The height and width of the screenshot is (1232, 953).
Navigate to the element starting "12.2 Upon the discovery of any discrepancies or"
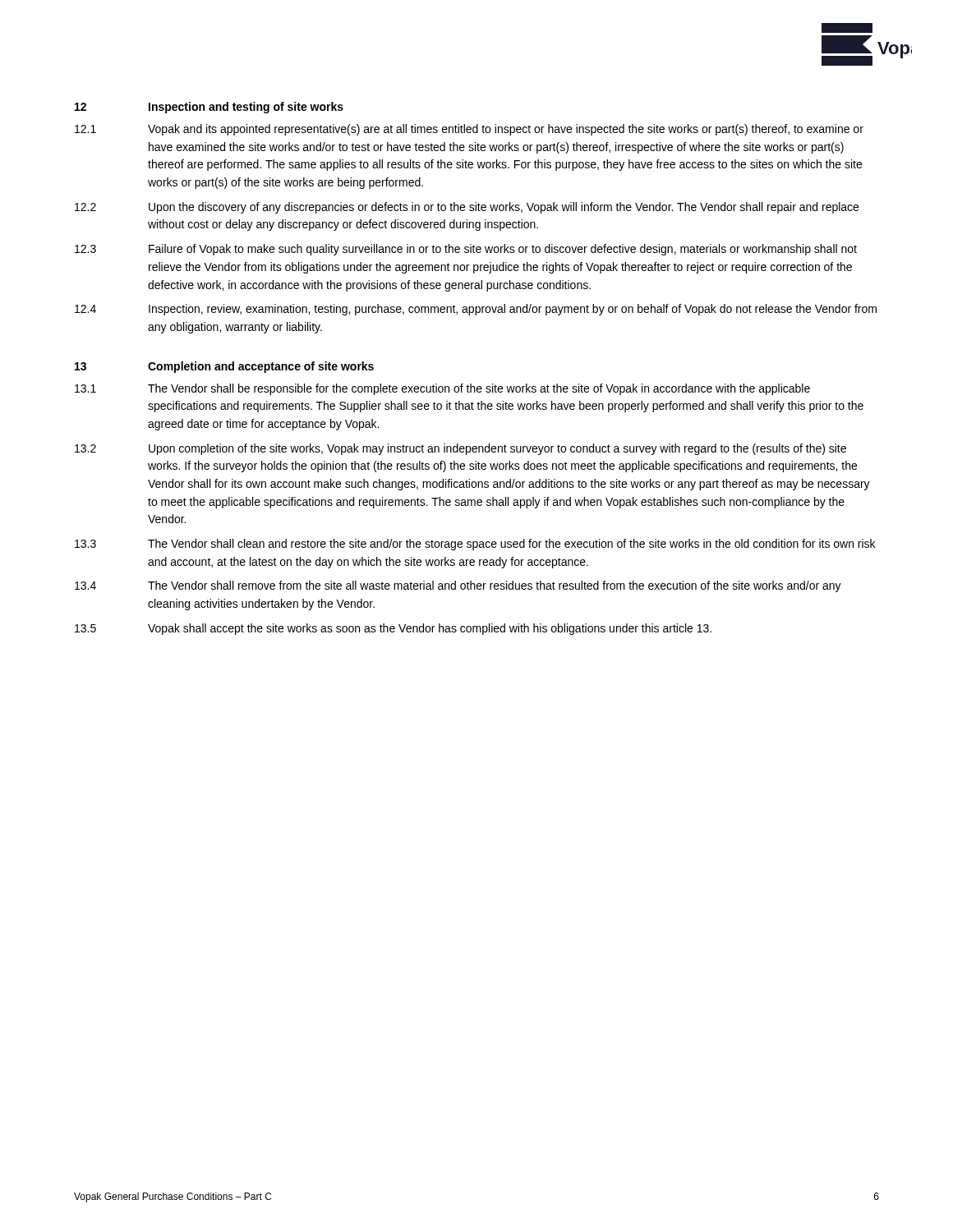point(476,216)
